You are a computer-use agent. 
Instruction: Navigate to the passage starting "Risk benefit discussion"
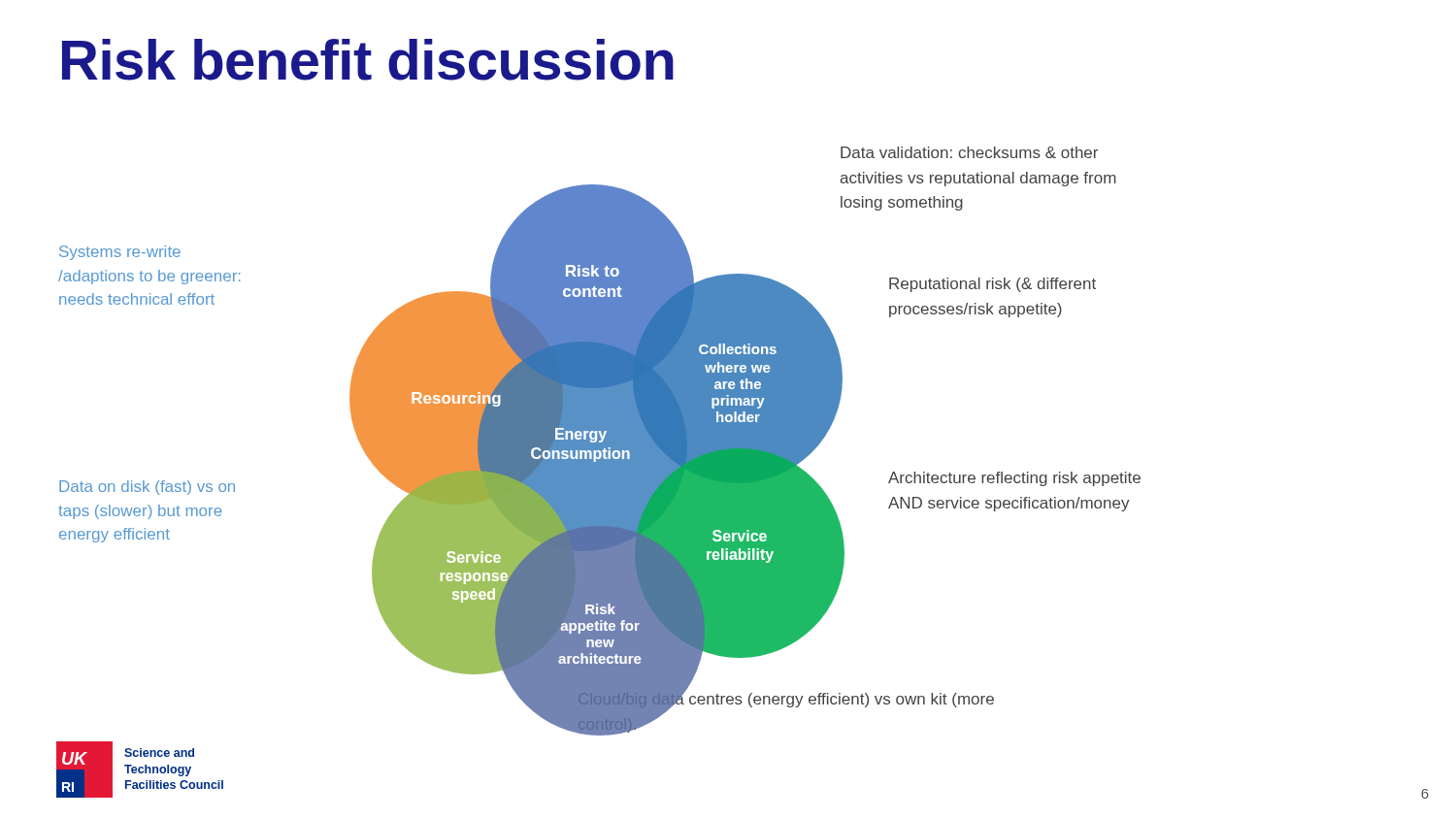(x=367, y=60)
